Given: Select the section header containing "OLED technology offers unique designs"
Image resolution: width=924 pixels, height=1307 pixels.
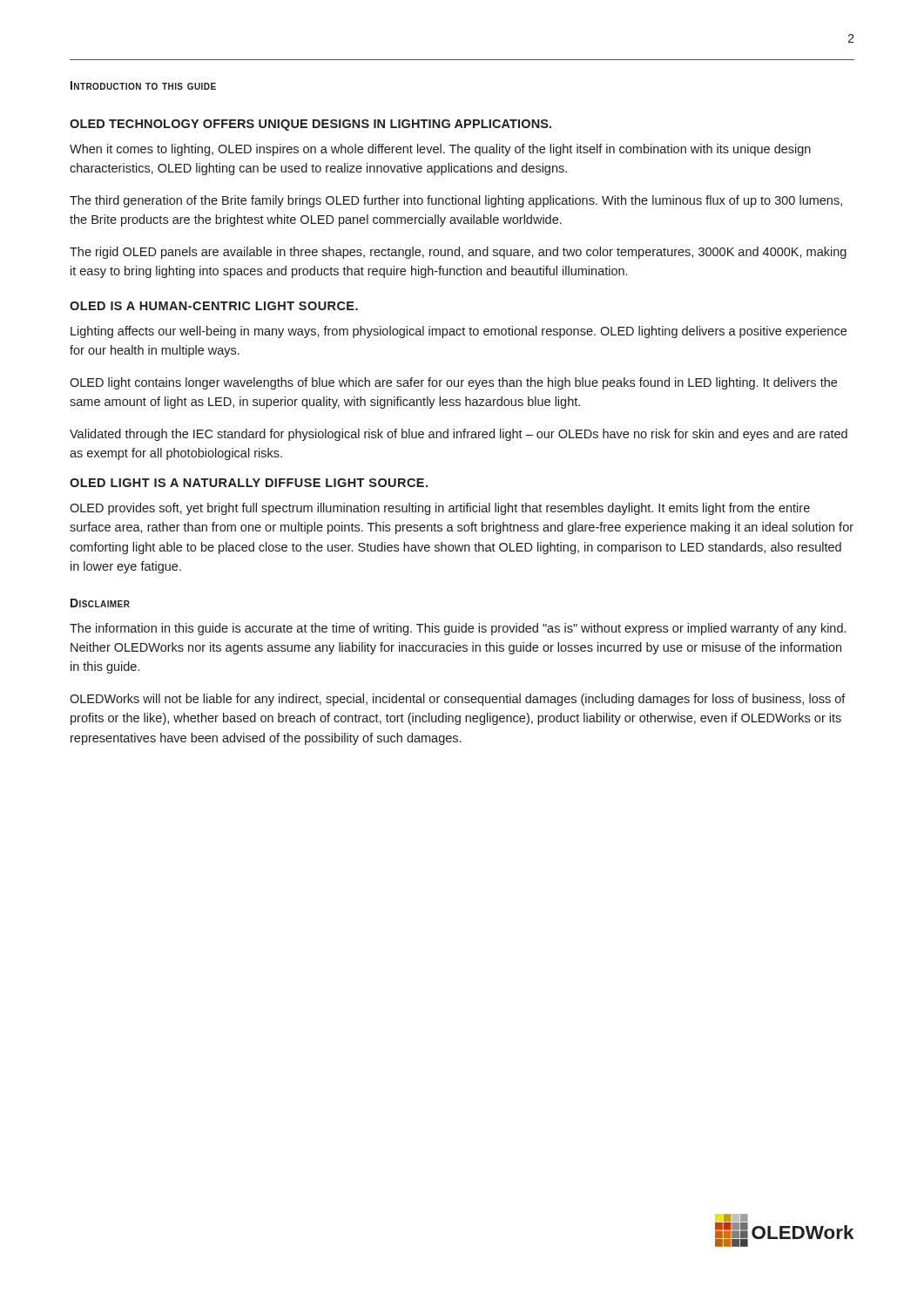Looking at the screenshot, I should click(311, 124).
